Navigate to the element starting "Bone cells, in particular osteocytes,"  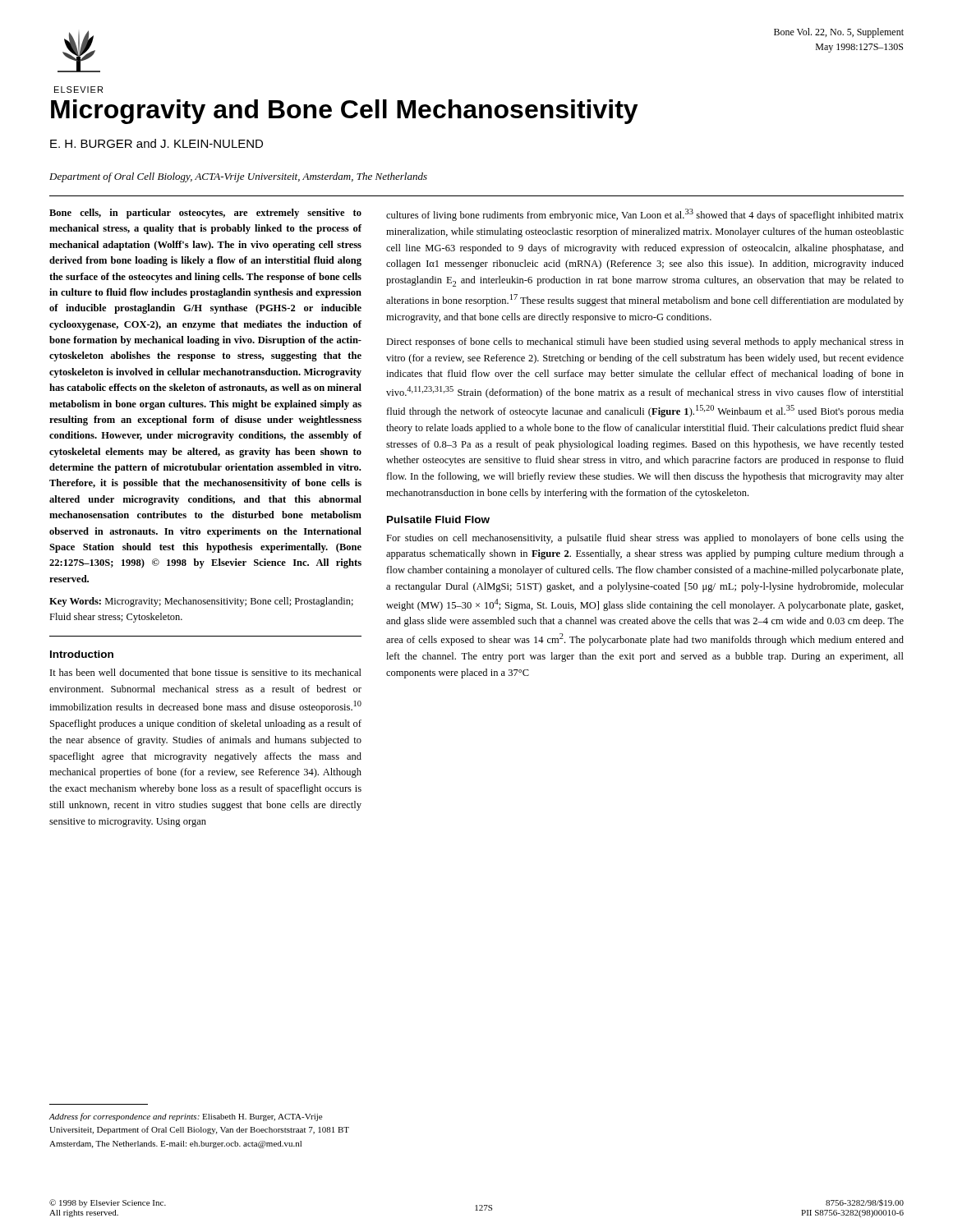tap(205, 396)
